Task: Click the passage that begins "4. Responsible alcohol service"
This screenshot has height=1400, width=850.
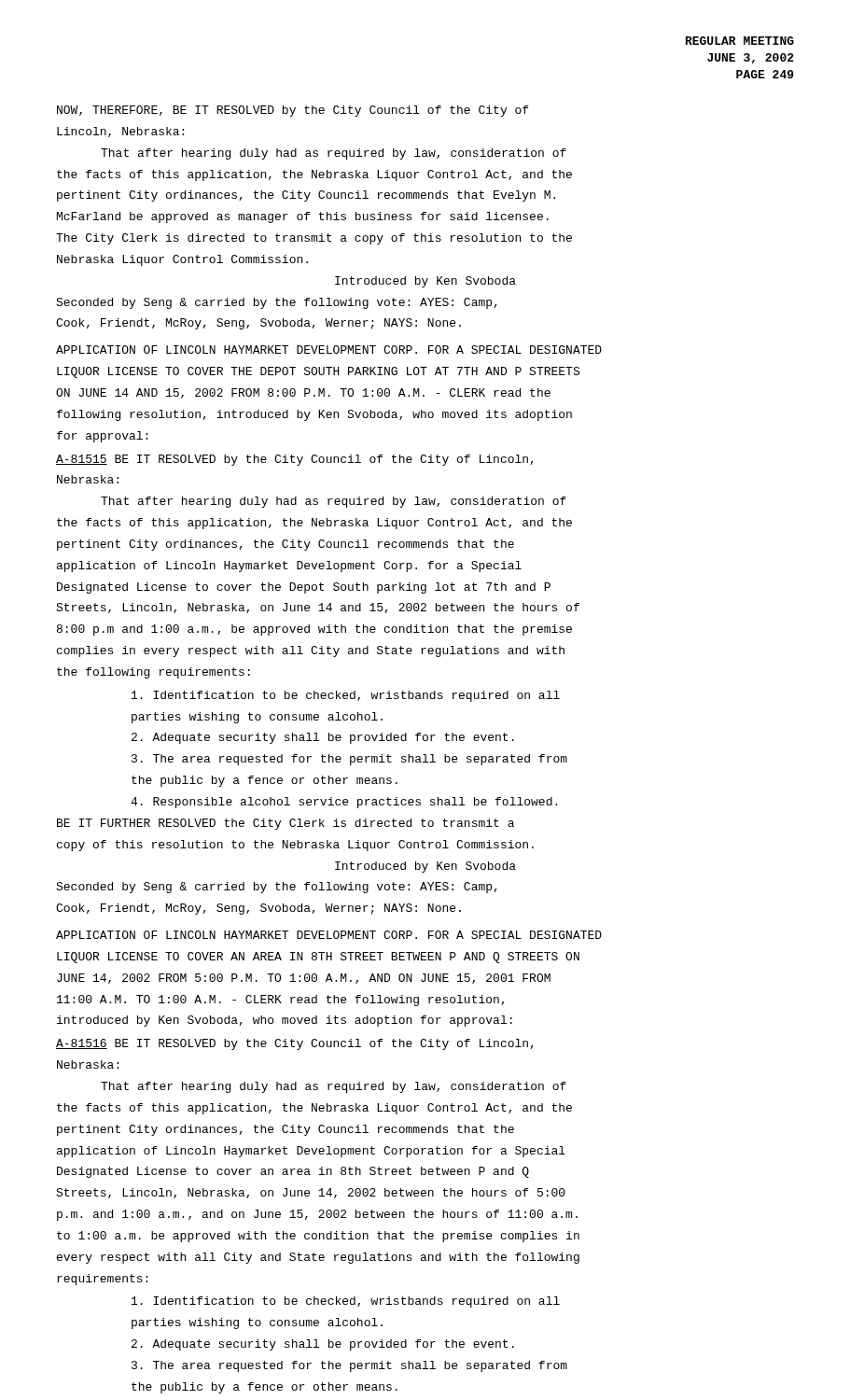Action: coord(462,803)
